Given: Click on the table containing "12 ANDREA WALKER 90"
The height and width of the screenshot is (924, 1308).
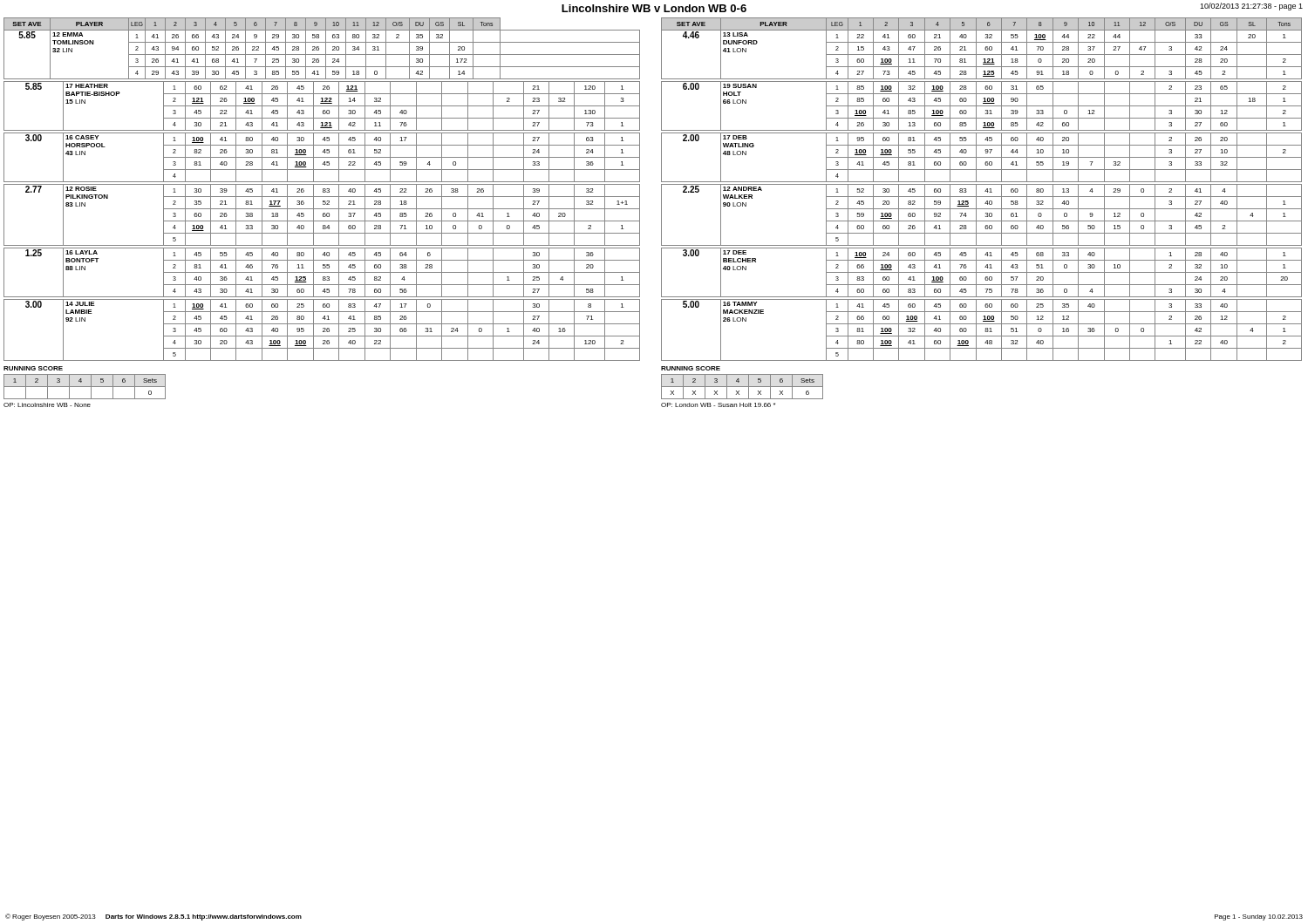Looking at the screenshot, I should 983,215.
